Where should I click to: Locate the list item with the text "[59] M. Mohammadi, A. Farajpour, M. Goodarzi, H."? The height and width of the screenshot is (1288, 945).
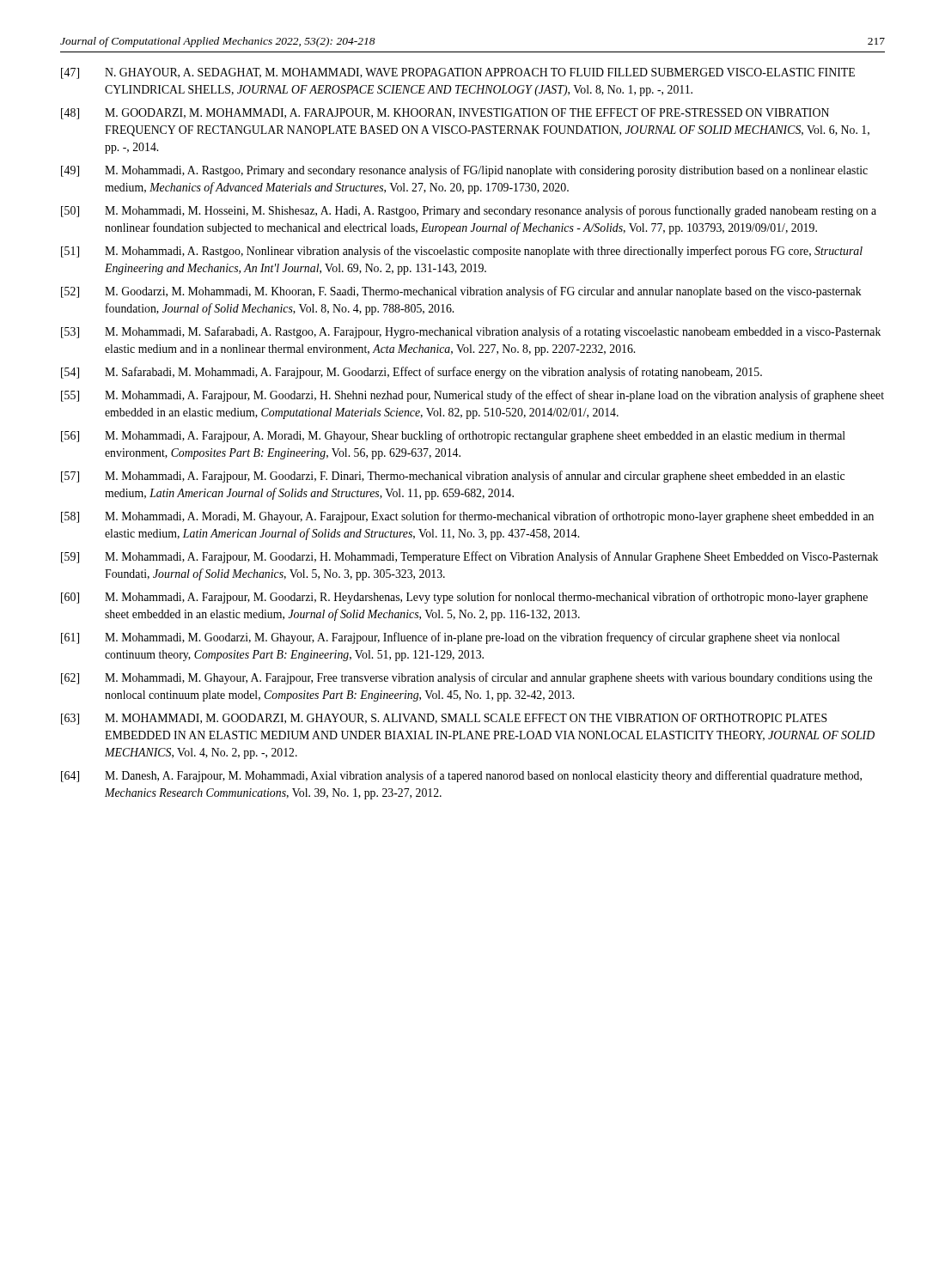click(x=472, y=566)
